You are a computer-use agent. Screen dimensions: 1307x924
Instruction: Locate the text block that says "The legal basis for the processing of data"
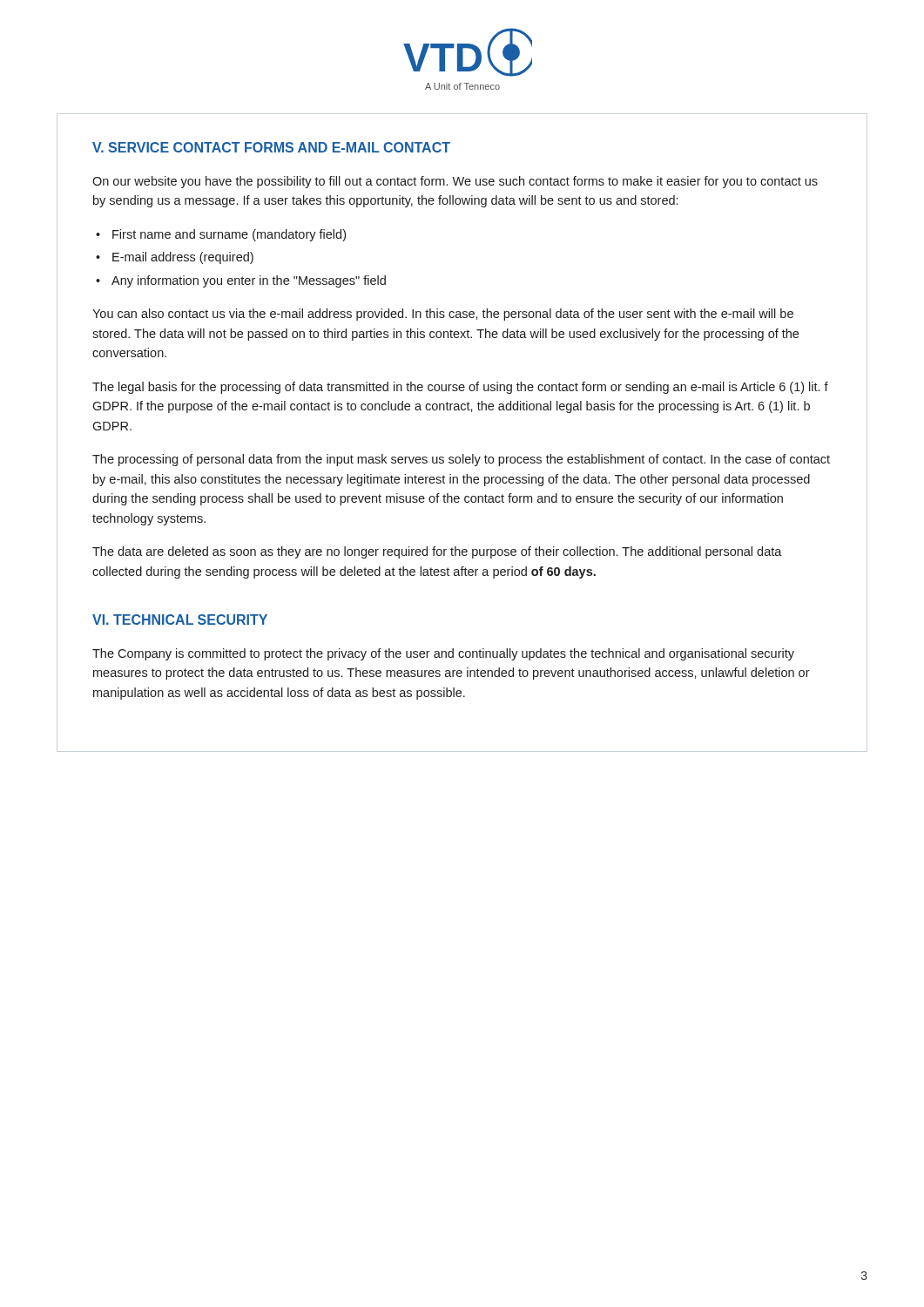[x=460, y=406]
